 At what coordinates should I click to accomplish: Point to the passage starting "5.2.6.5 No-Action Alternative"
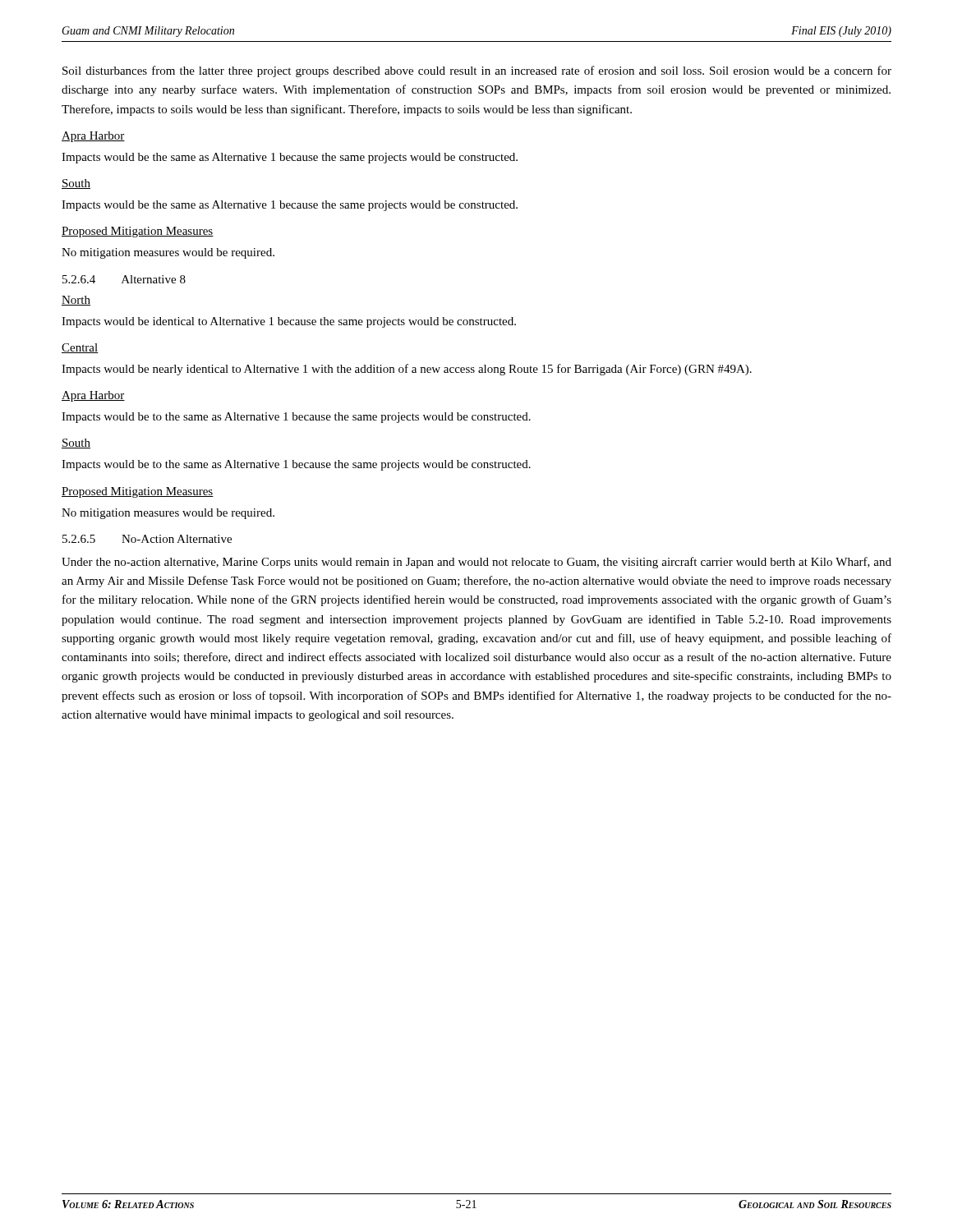tap(147, 539)
